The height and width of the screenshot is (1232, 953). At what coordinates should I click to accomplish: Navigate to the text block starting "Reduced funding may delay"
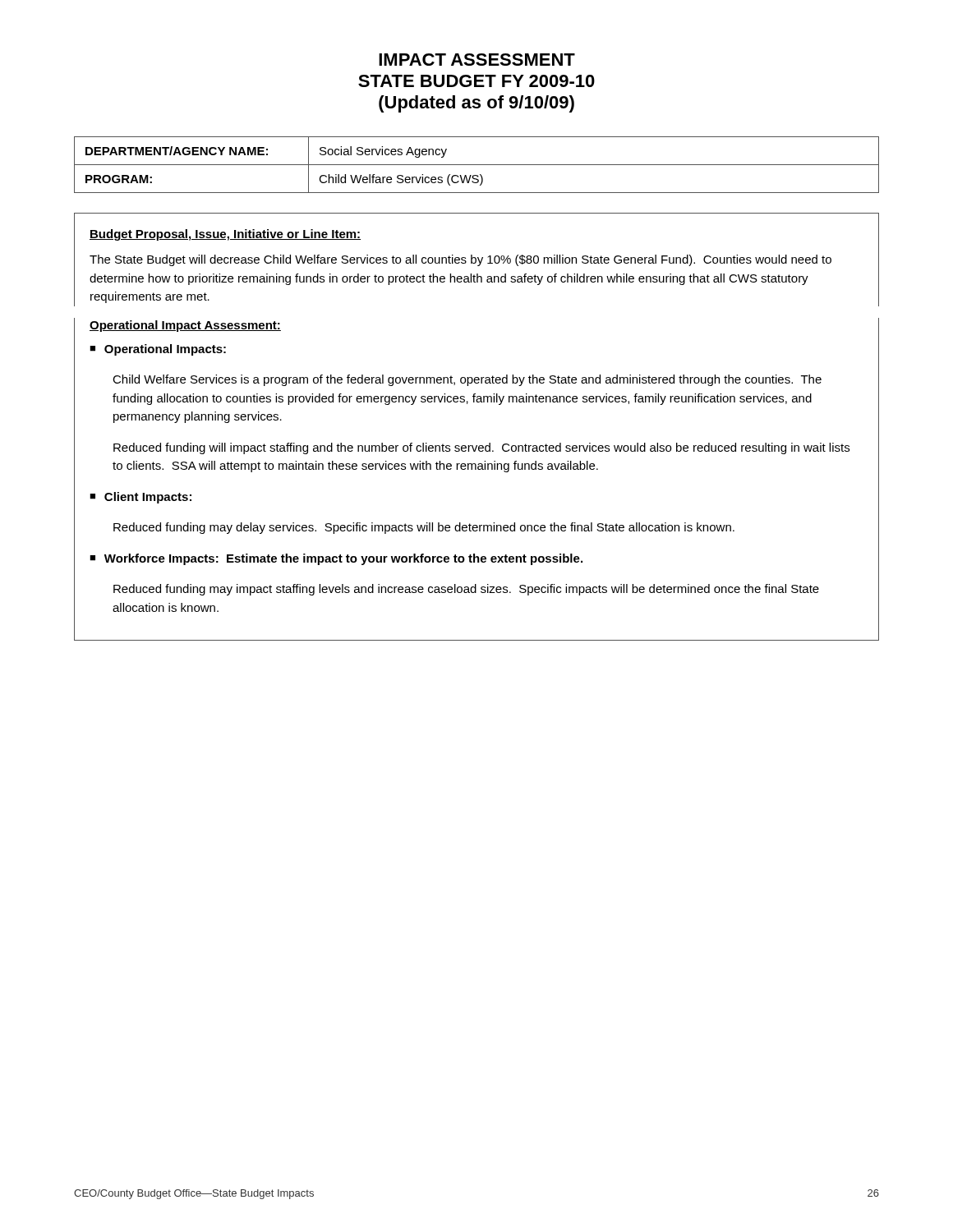point(488,528)
